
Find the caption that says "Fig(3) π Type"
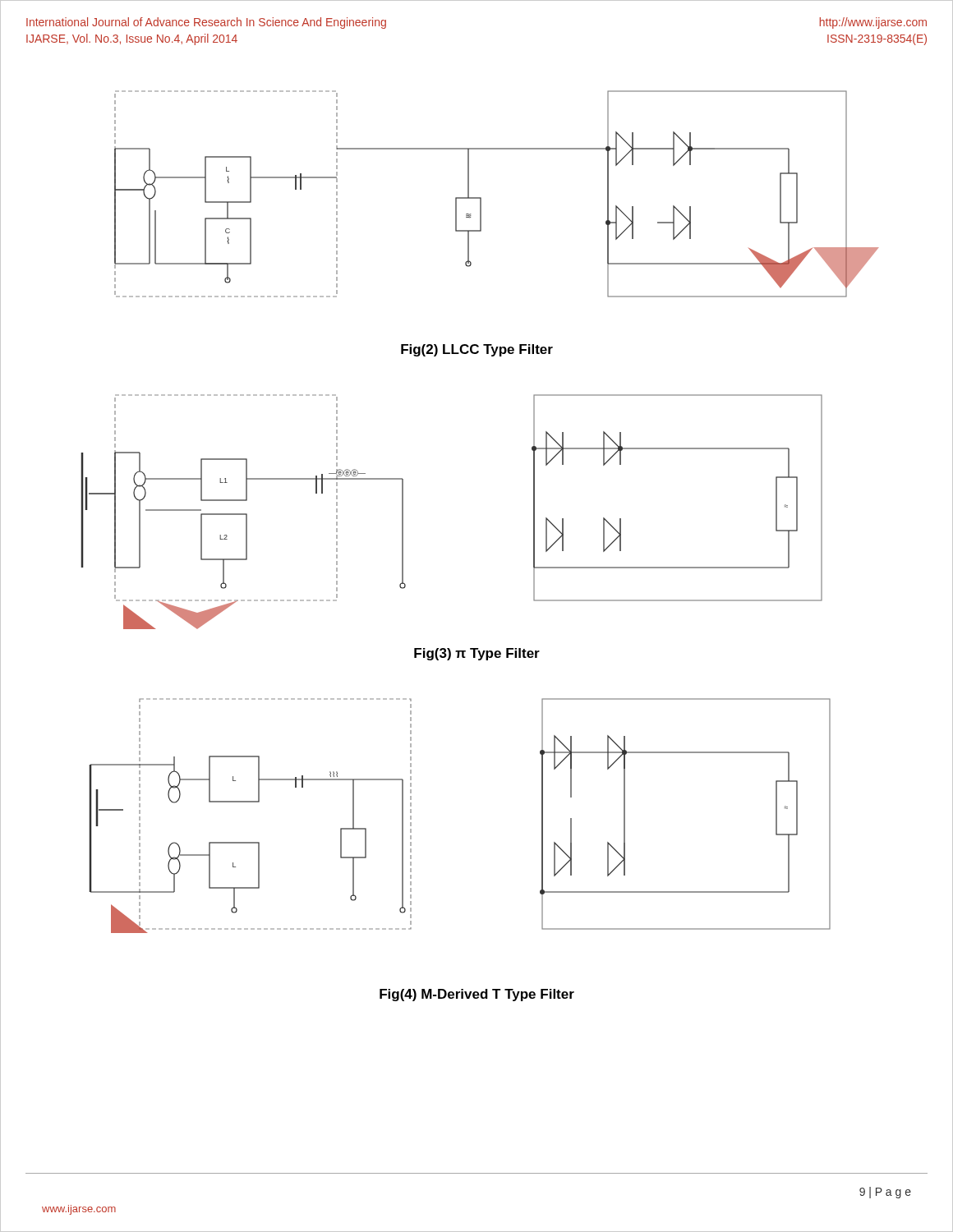pos(476,653)
